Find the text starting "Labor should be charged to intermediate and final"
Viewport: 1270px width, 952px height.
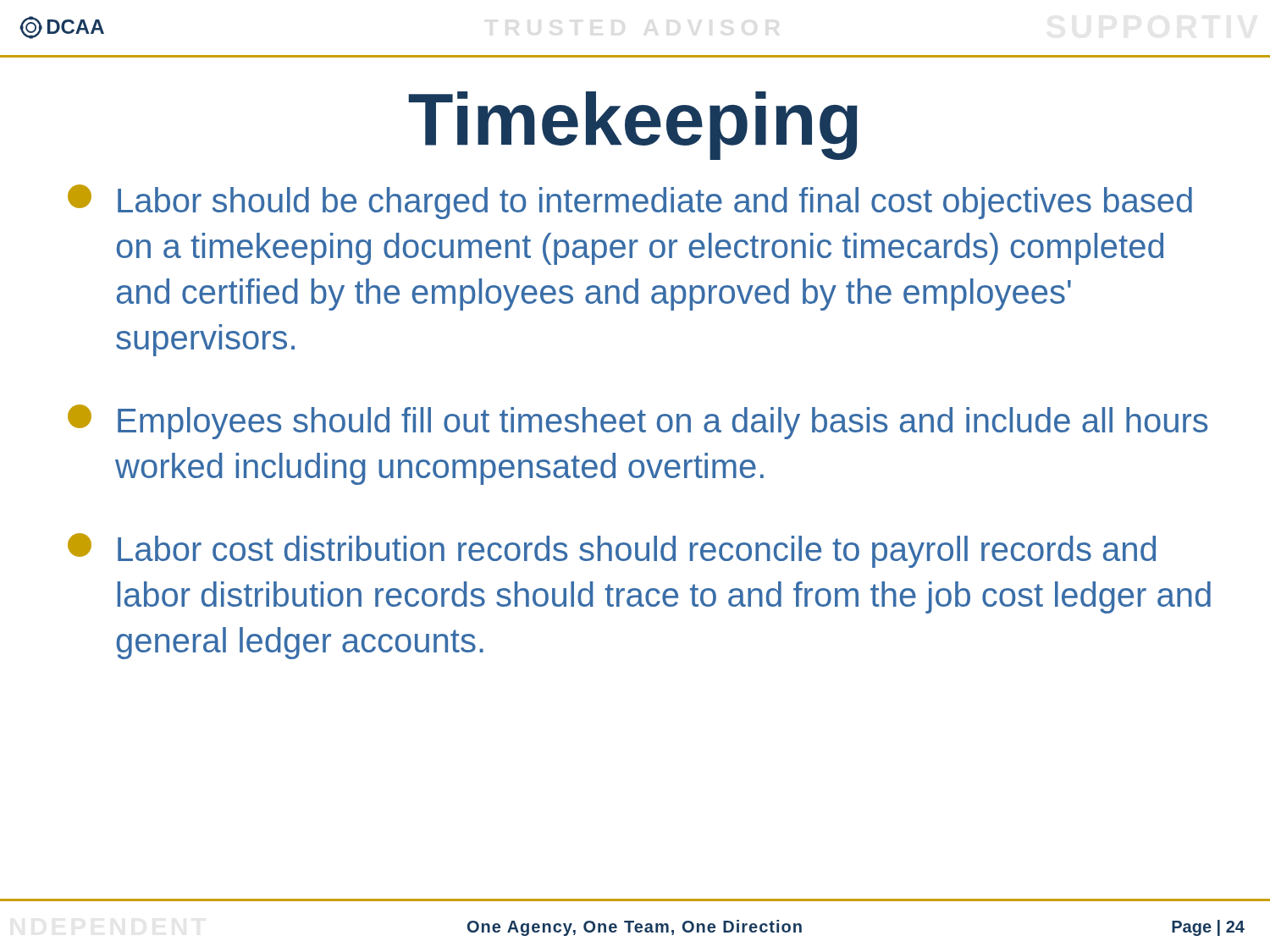click(x=643, y=269)
